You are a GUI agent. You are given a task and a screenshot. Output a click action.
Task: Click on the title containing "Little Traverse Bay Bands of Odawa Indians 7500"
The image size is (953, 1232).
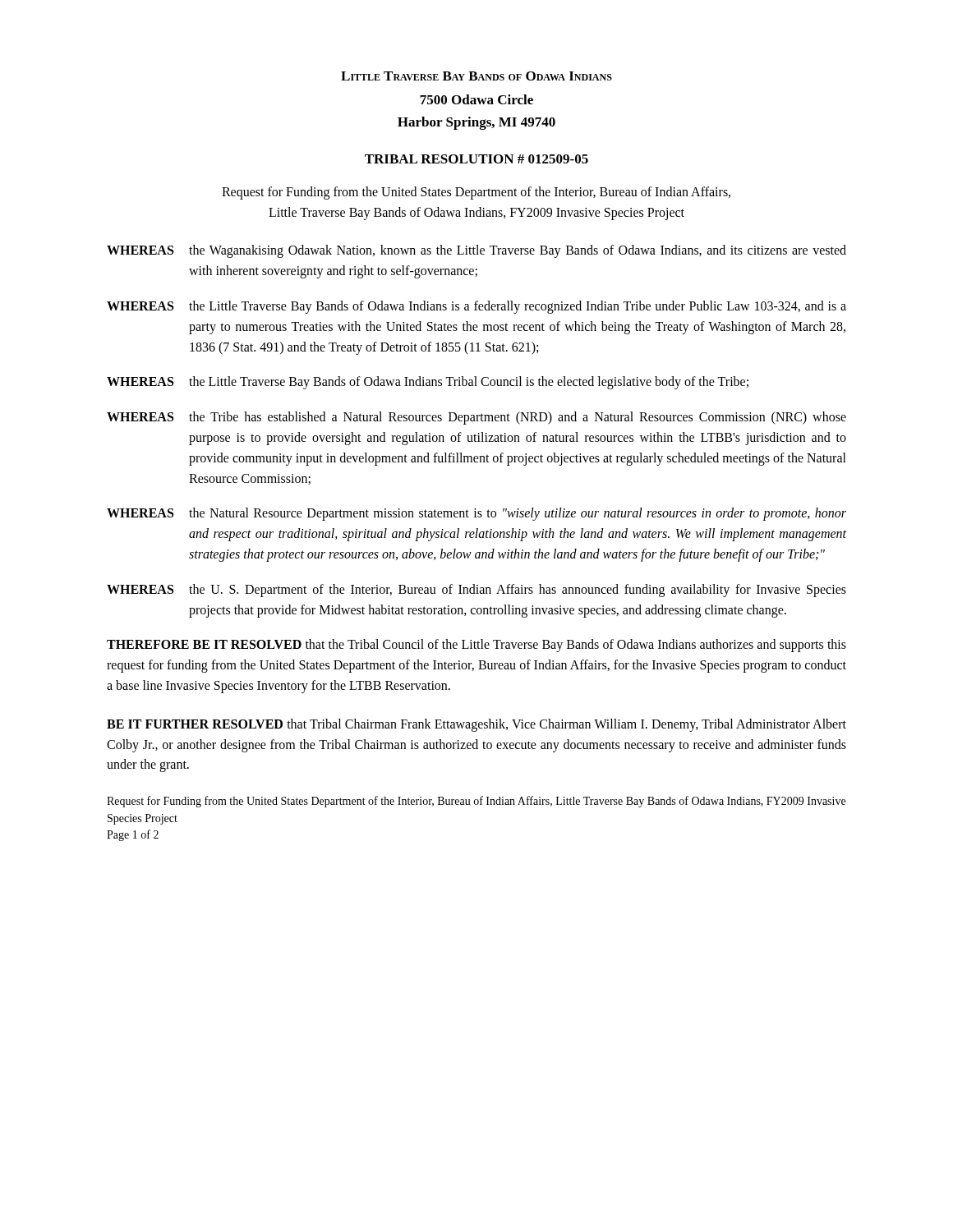point(476,99)
